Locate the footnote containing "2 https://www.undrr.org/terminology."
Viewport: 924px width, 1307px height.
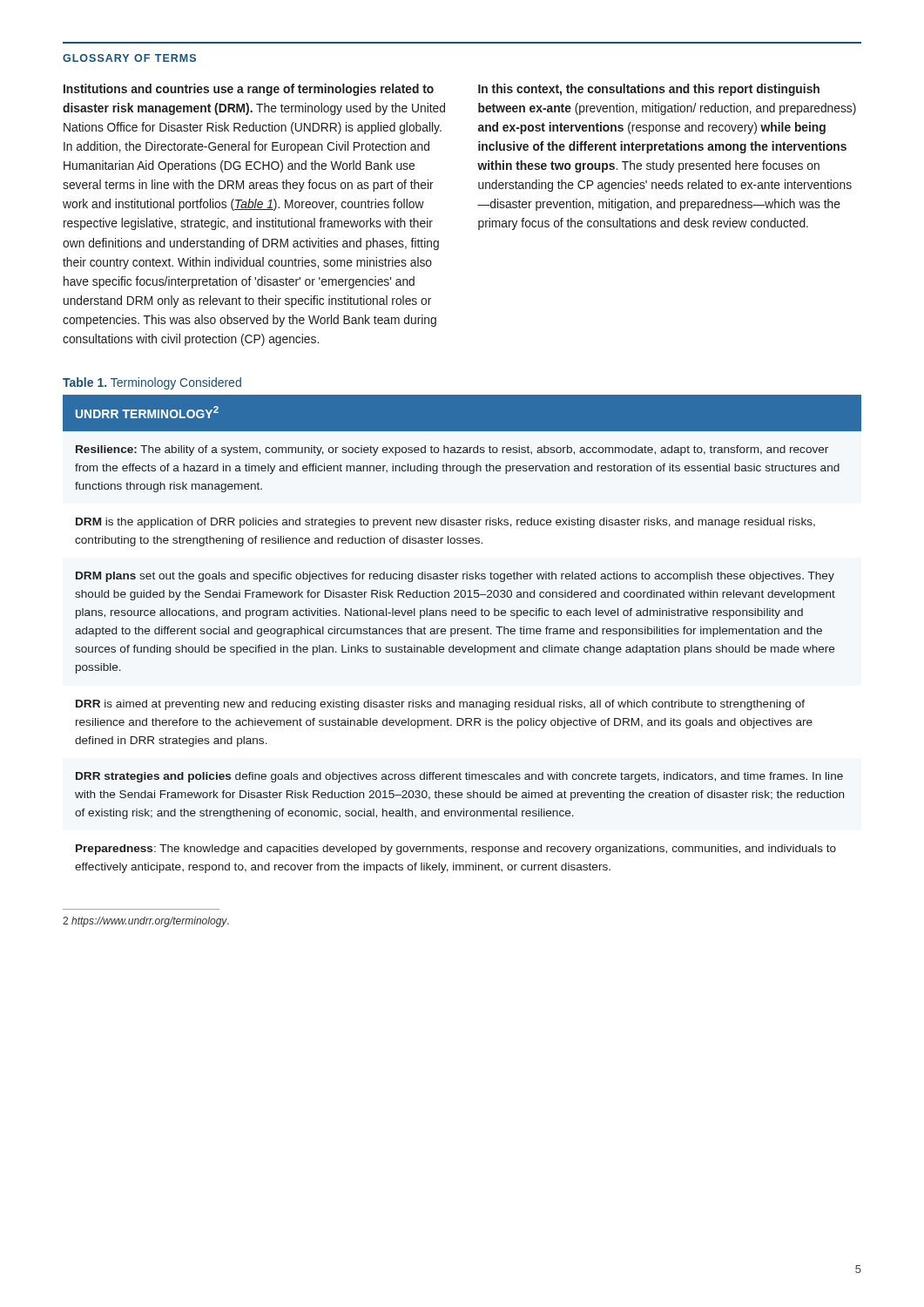tap(146, 922)
